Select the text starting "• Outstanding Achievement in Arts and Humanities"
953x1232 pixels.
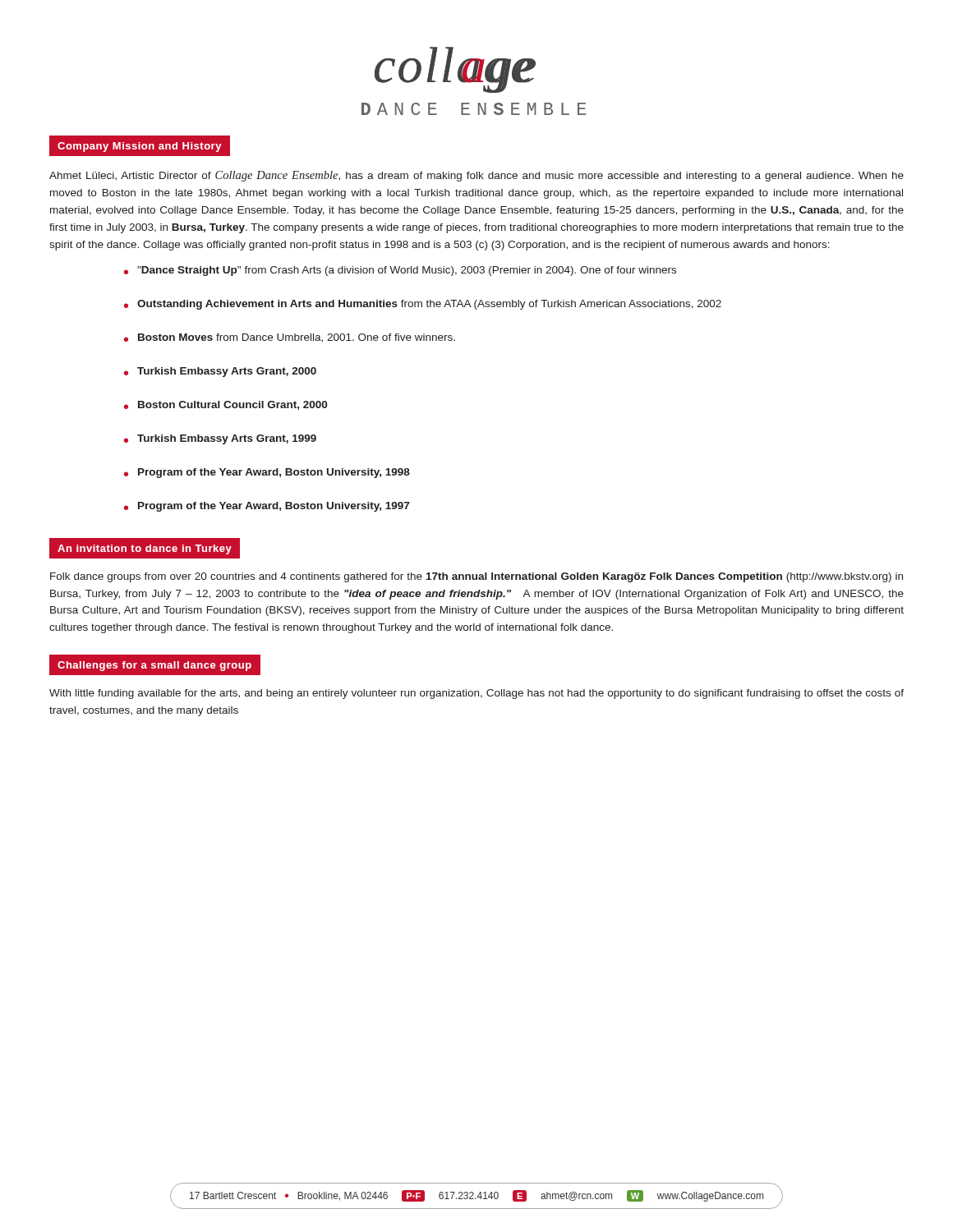(422, 306)
